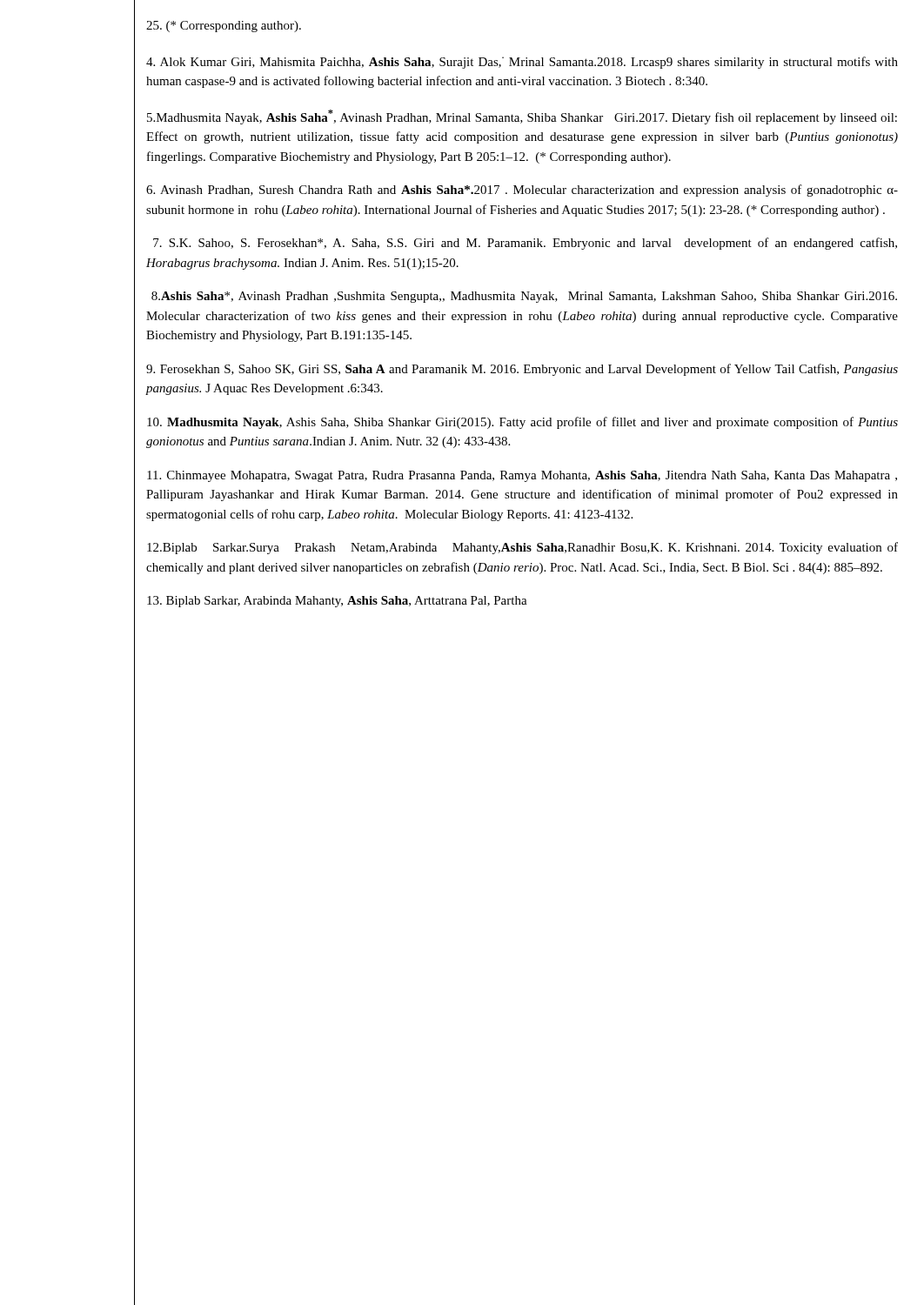Screen dimensions: 1305x924
Task: Click on the list item that reads "10. Madhusmita Nayak, Ashis Saha, Shiba"
Action: click(x=522, y=432)
